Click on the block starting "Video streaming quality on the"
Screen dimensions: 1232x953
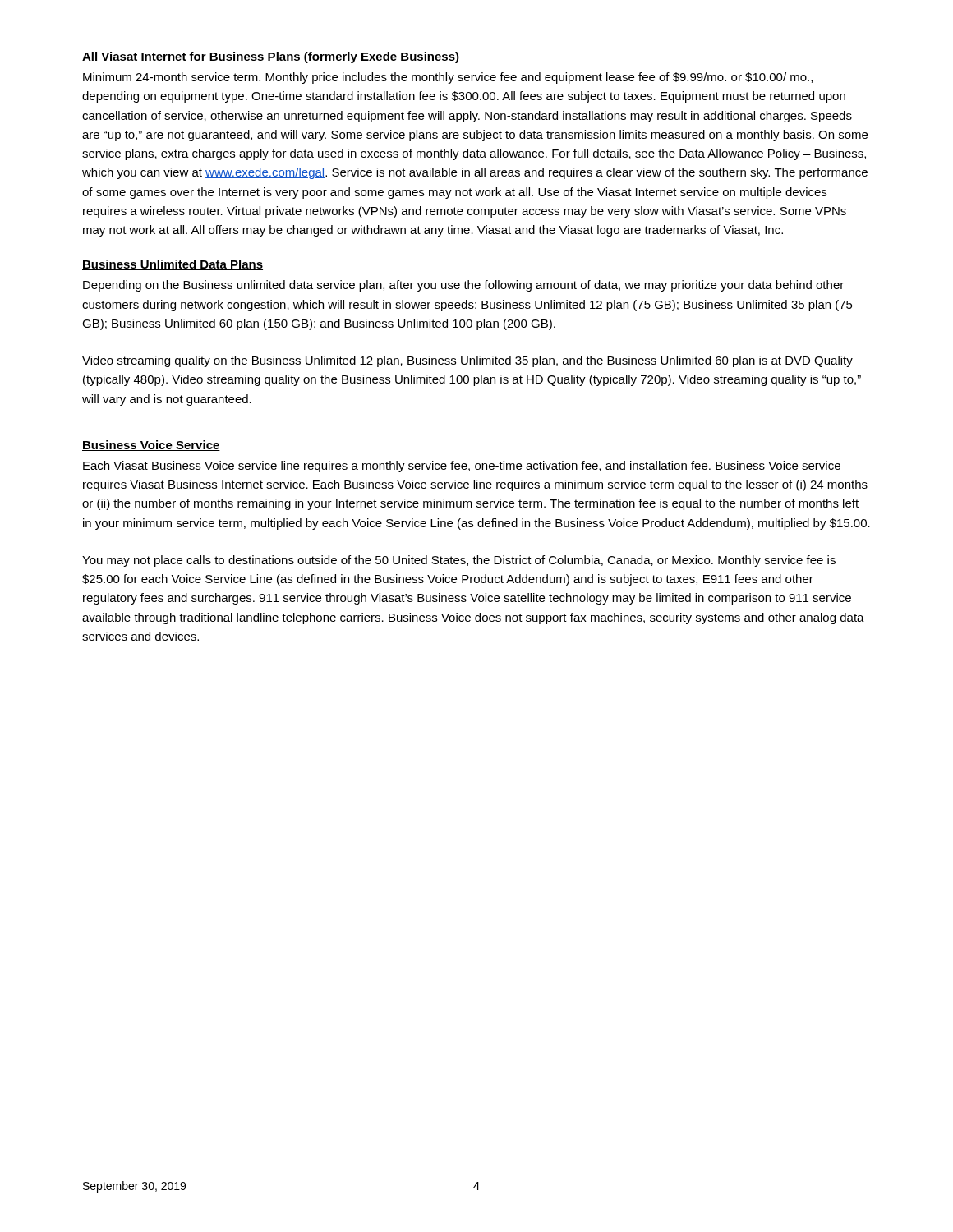[x=472, y=379]
